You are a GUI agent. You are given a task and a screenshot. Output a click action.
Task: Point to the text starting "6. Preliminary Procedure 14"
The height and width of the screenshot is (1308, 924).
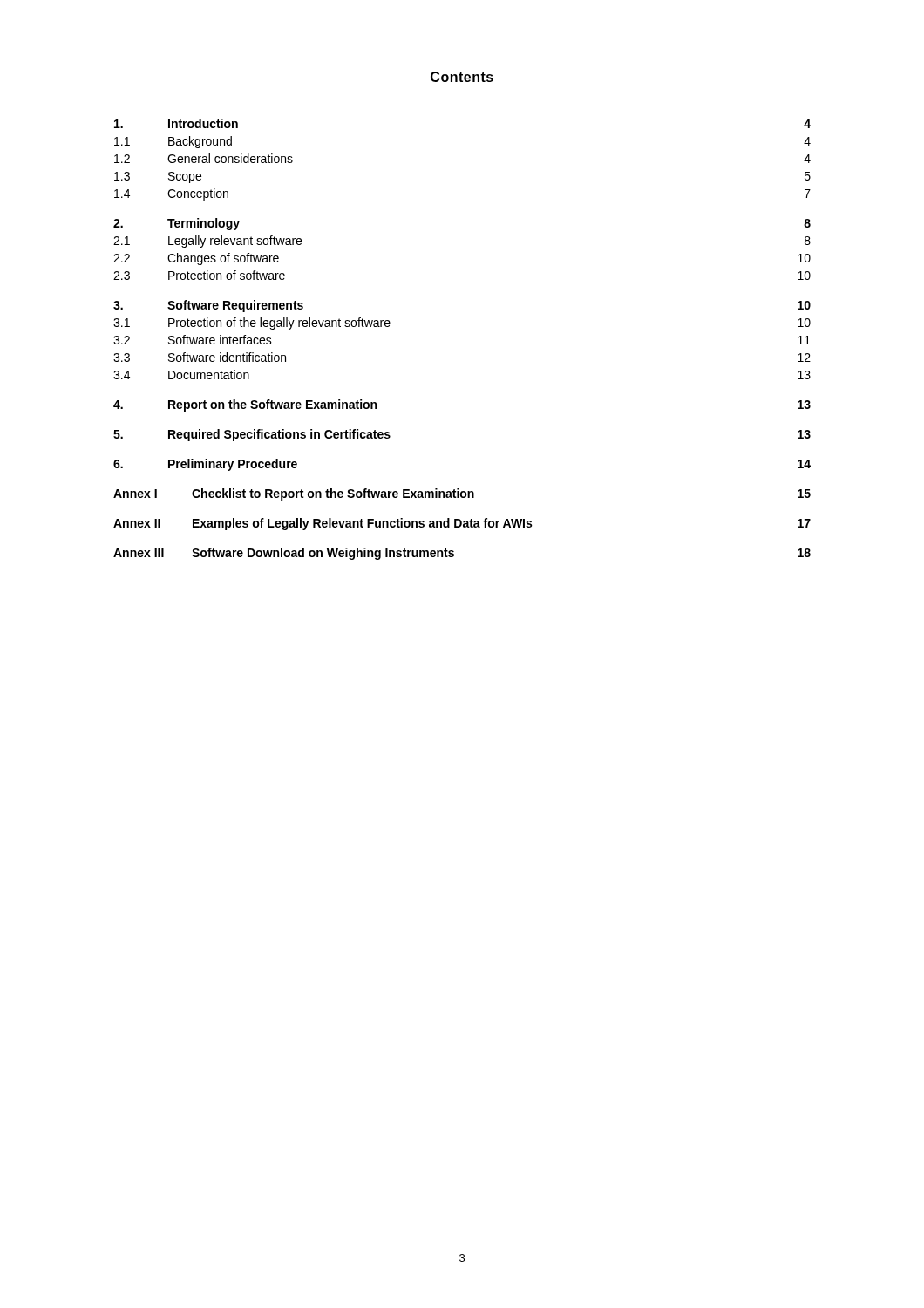(x=229, y=464)
